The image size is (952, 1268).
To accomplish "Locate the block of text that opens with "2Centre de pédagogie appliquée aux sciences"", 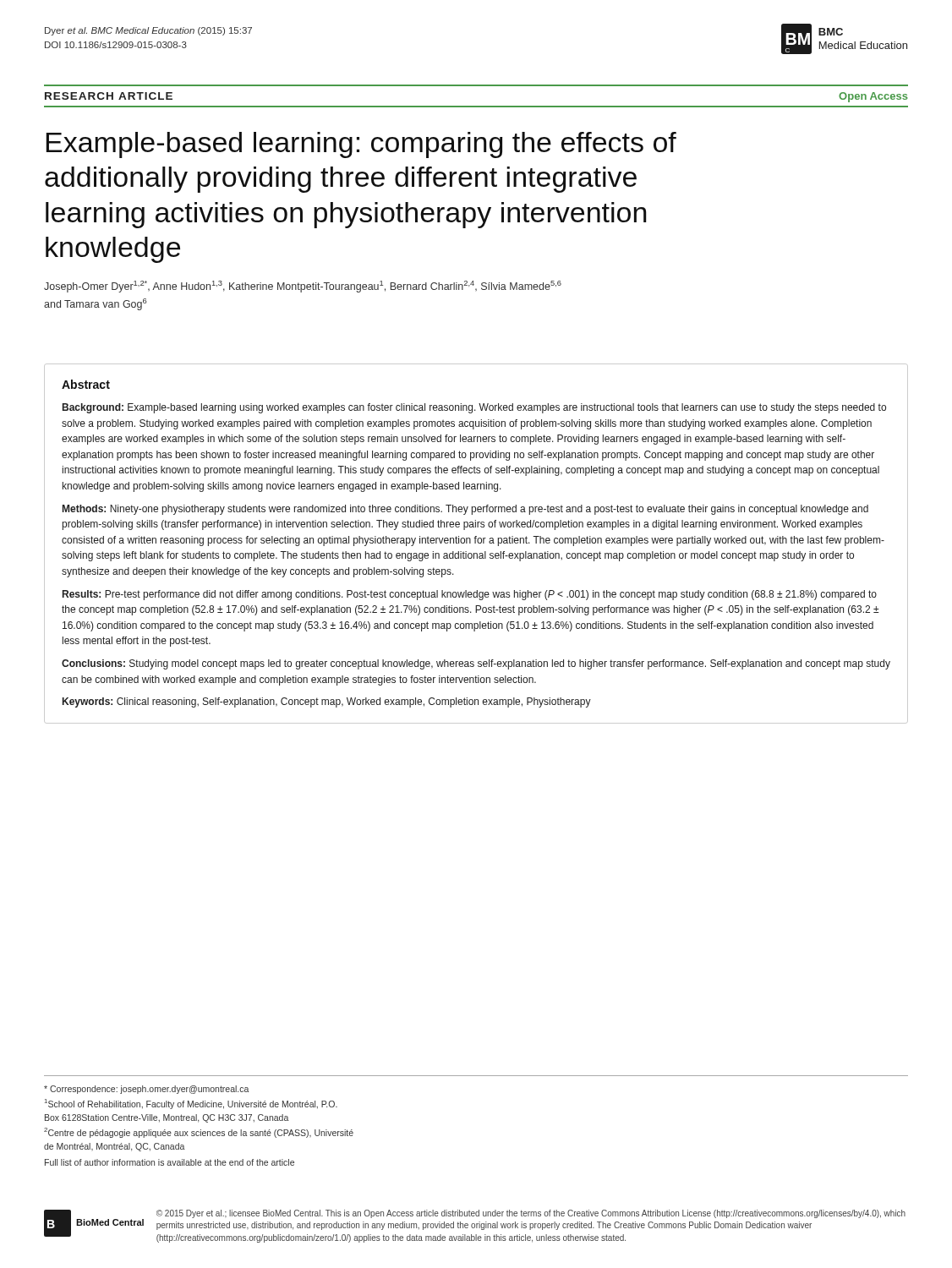I will 199,1132.
